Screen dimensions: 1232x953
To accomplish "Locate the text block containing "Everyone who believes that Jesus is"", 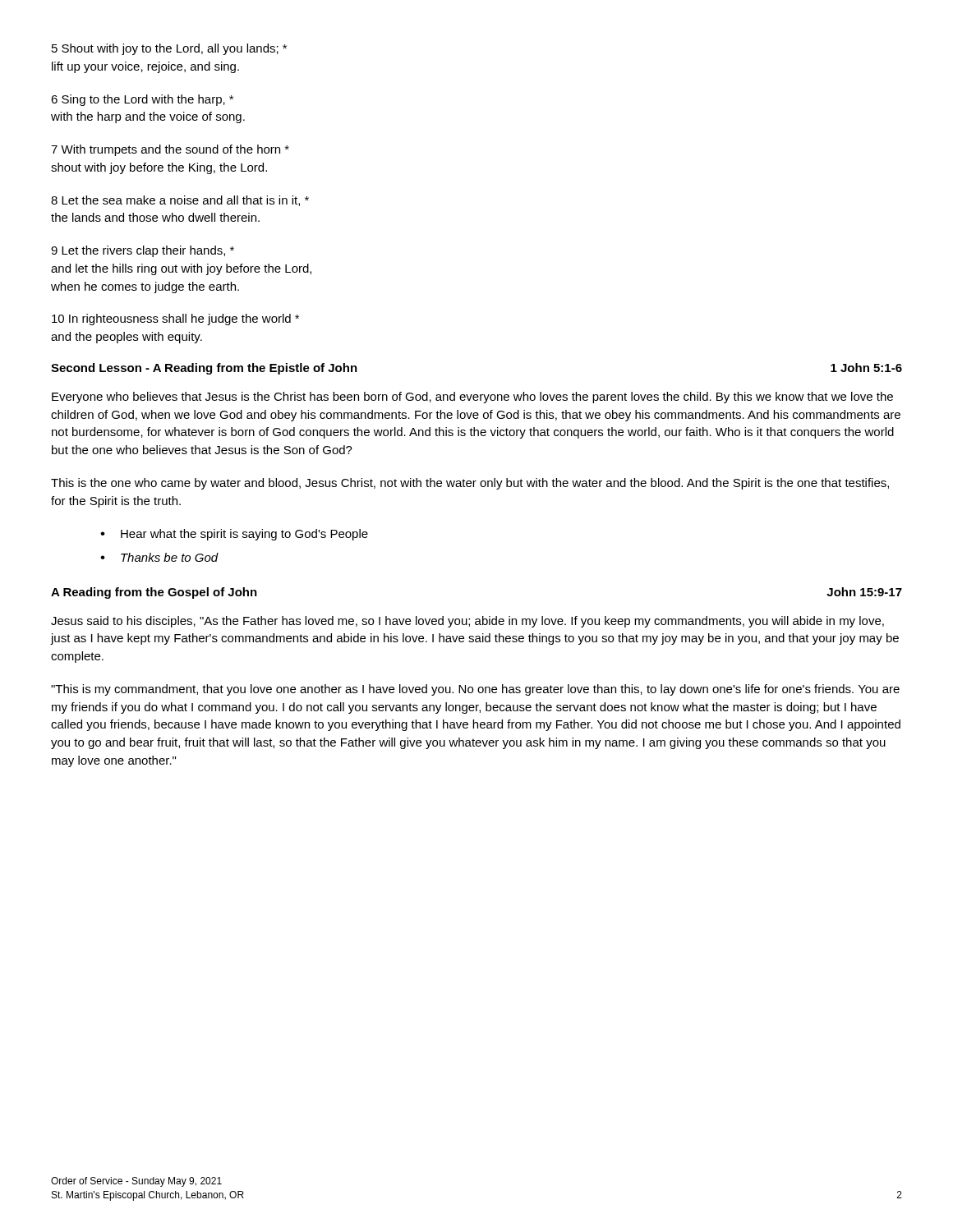I will pos(476,423).
